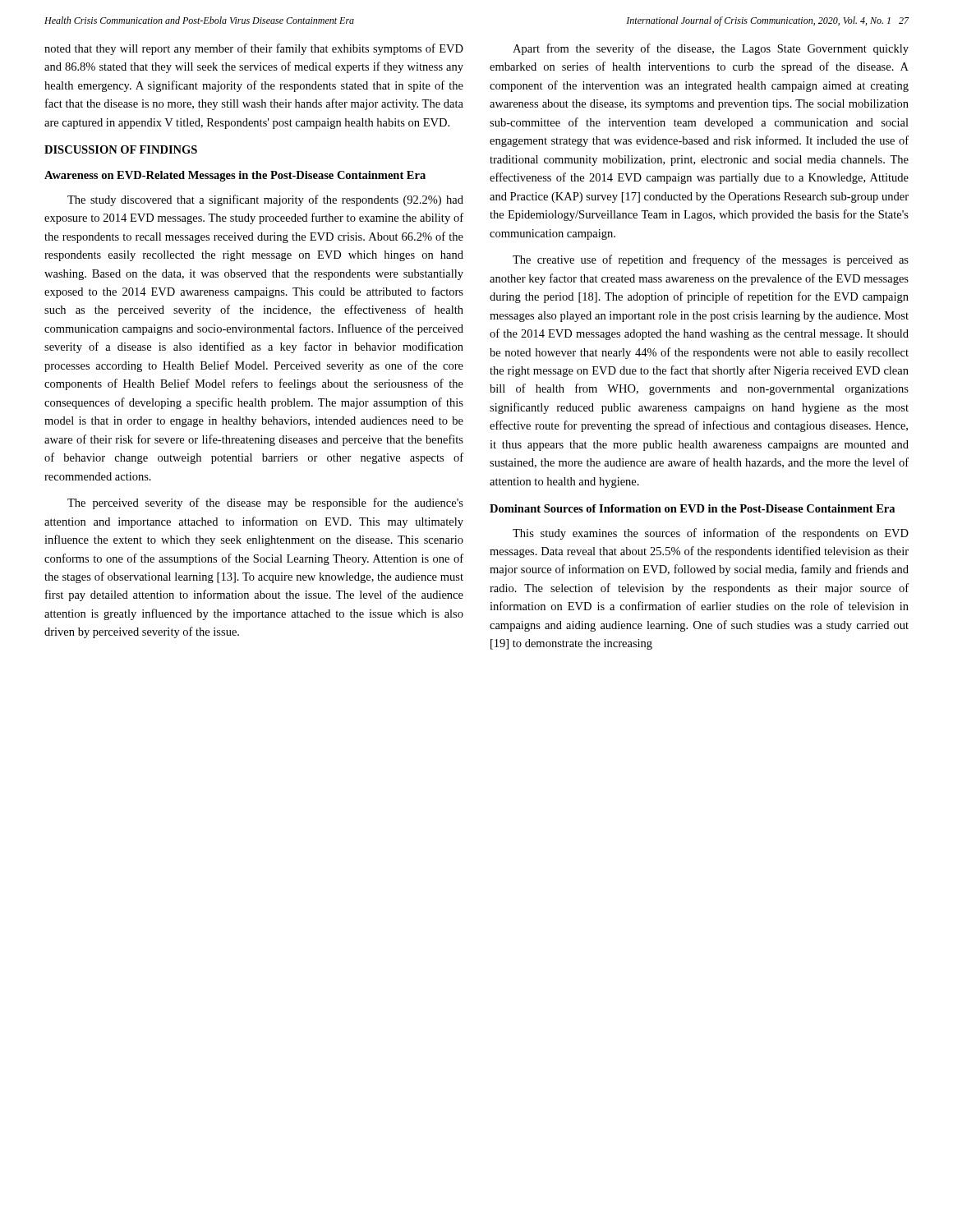Viewport: 953px width, 1232px height.
Task: Navigate to the text starting "noted that they will report"
Action: coord(254,86)
